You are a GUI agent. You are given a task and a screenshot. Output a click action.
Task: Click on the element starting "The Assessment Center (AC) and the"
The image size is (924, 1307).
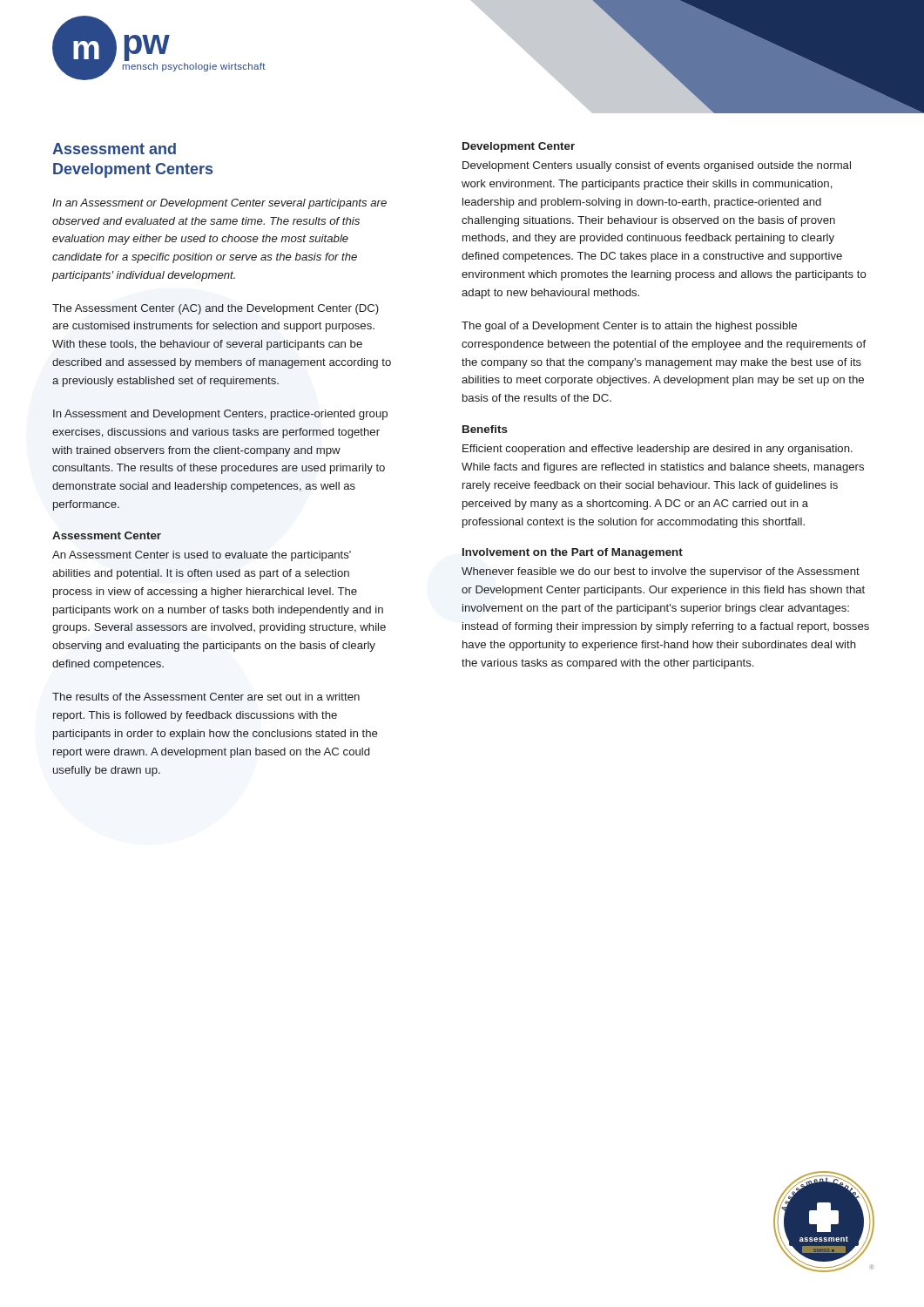pyautogui.click(x=222, y=344)
